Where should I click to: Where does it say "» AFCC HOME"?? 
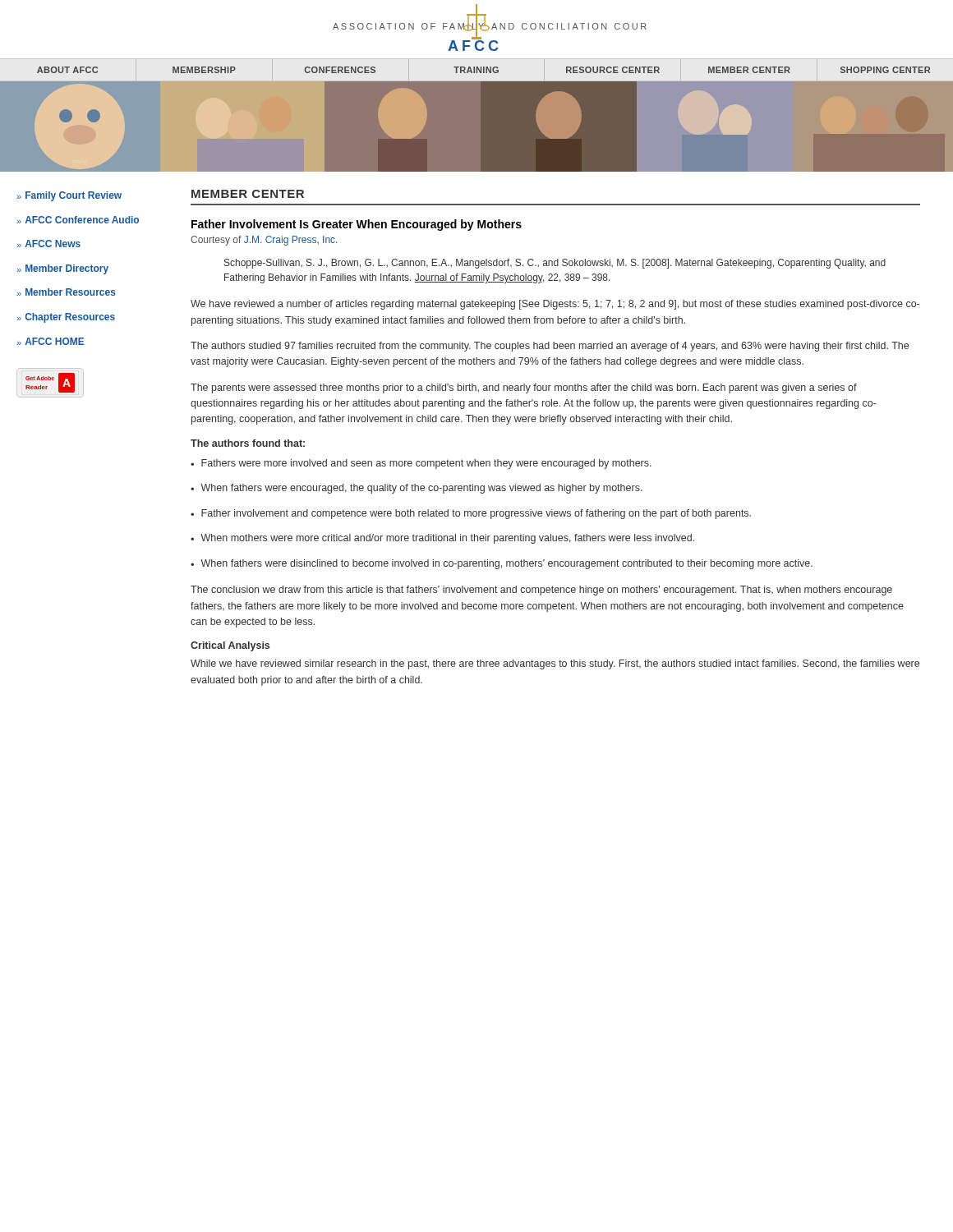point(50,342)
